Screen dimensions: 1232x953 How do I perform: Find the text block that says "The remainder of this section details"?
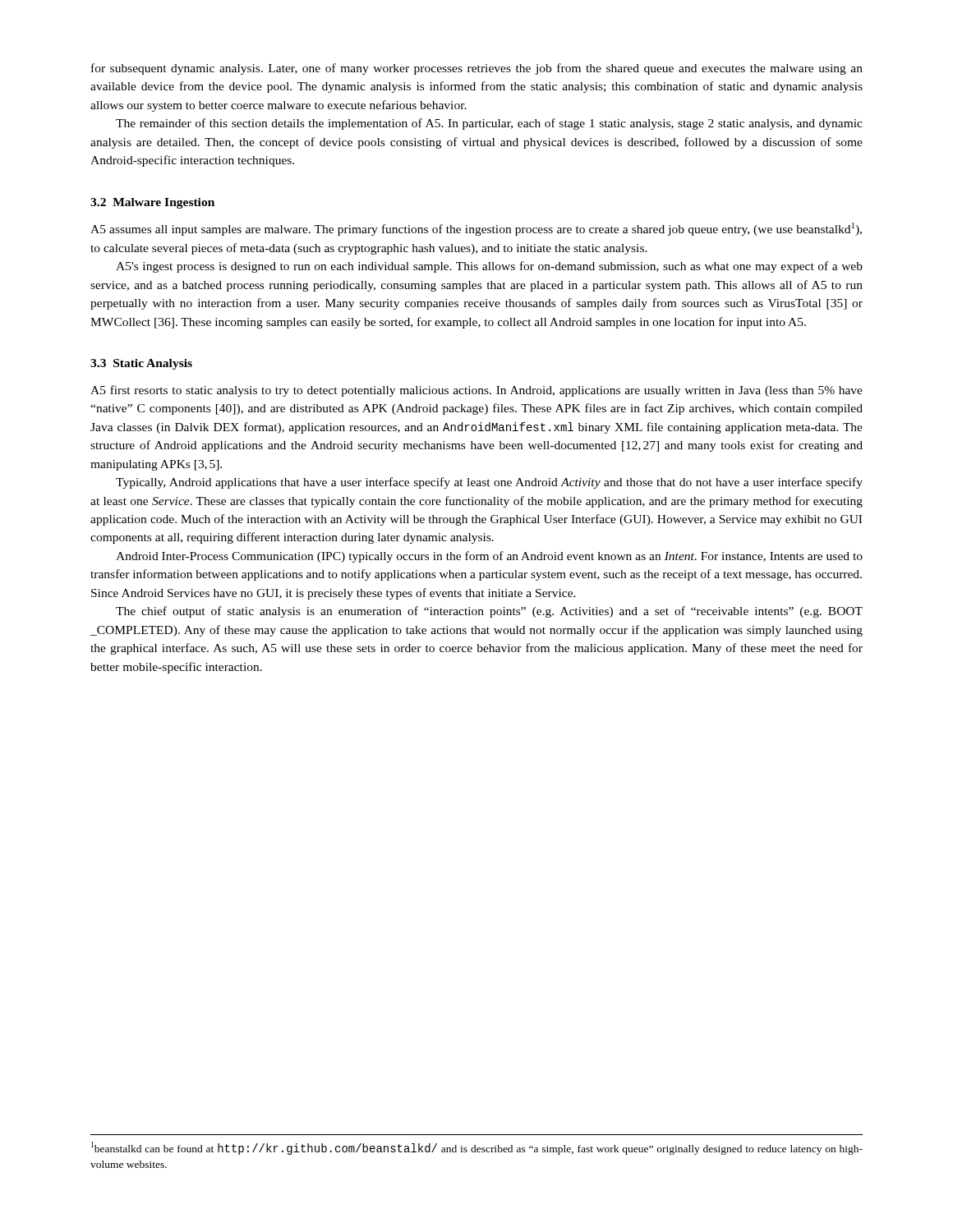click(x=476, y=142)
